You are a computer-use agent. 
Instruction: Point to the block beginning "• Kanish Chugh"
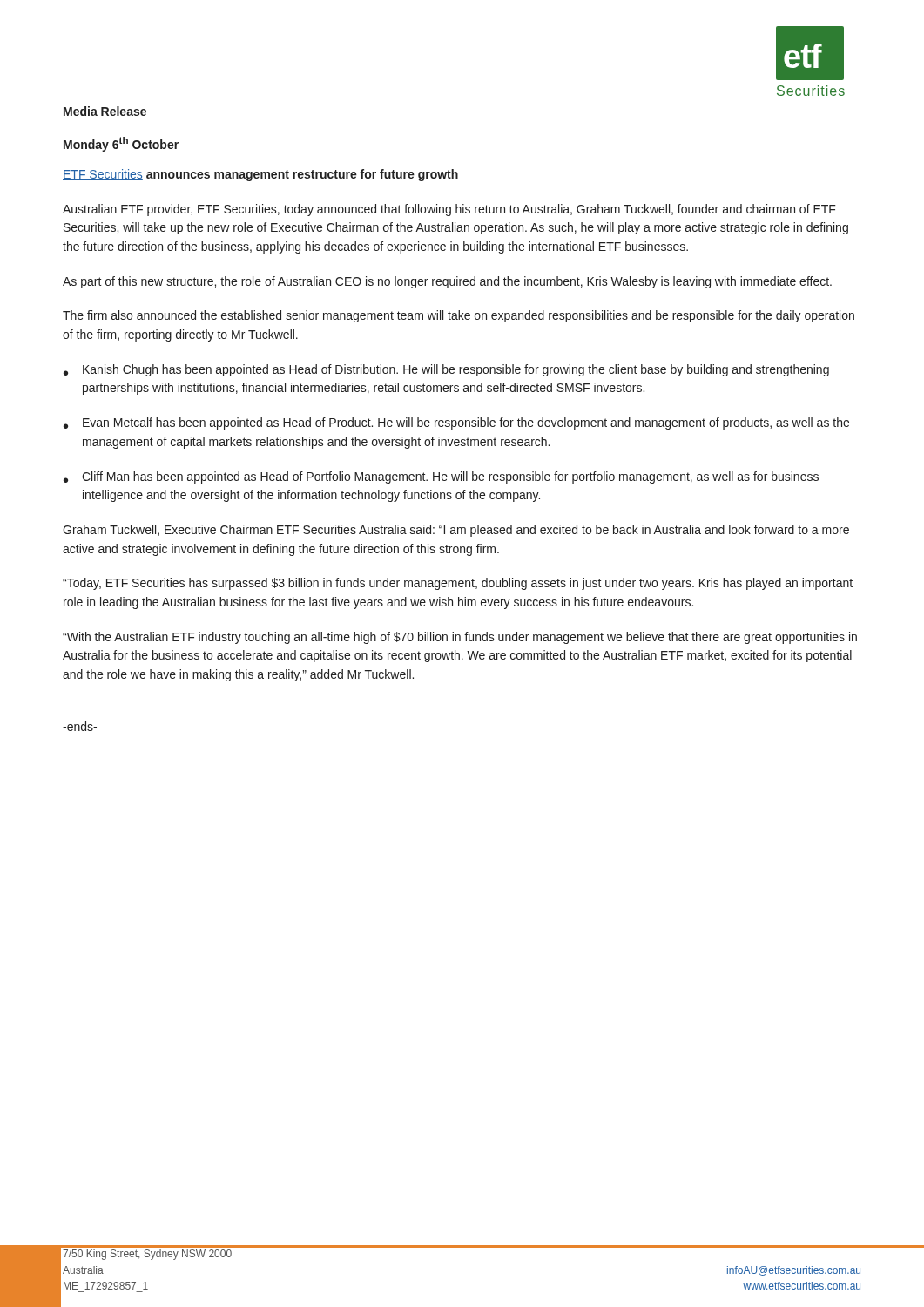(x=462, y=379)
